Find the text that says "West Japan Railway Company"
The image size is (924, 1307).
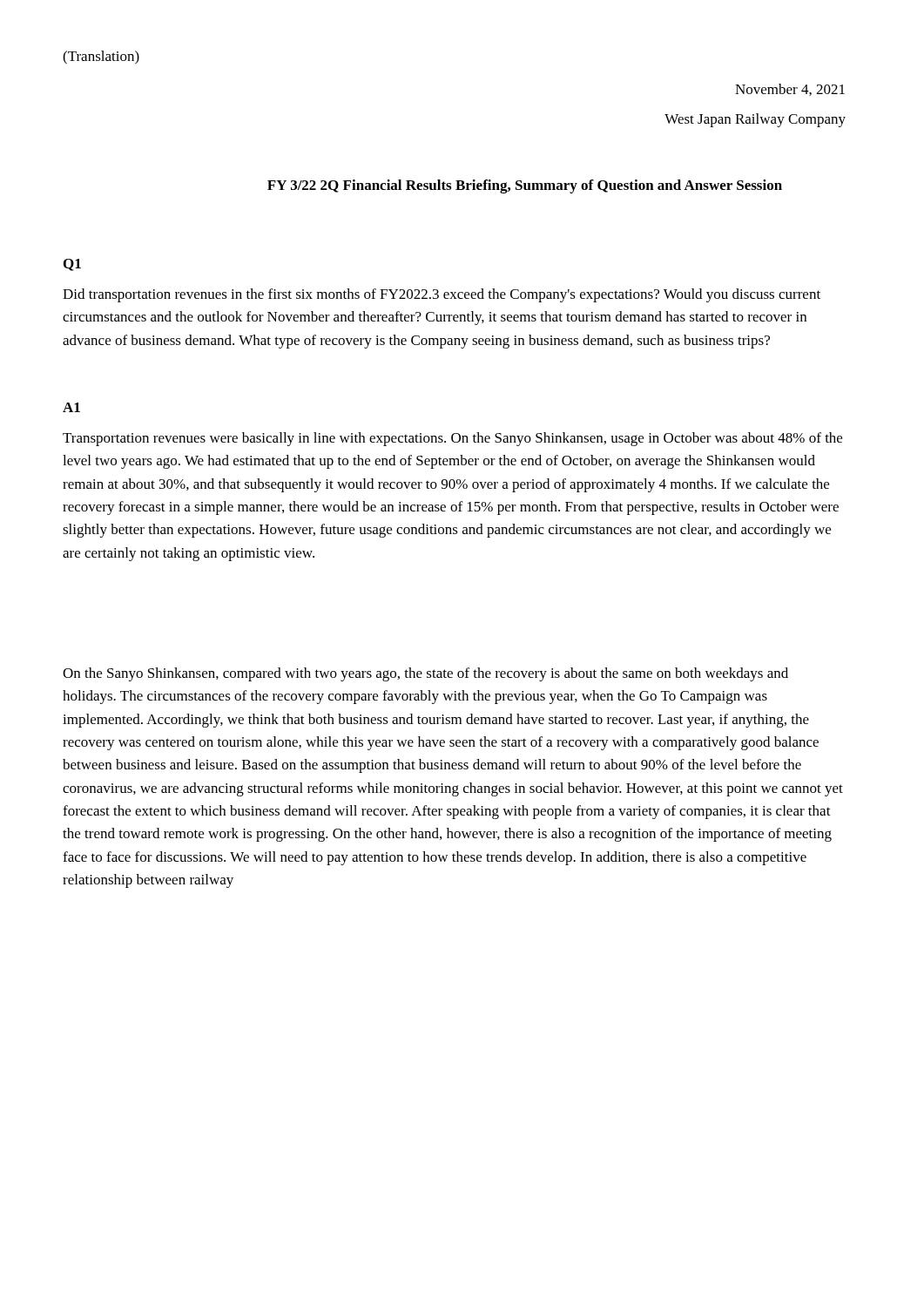click(x=755, y=119)
